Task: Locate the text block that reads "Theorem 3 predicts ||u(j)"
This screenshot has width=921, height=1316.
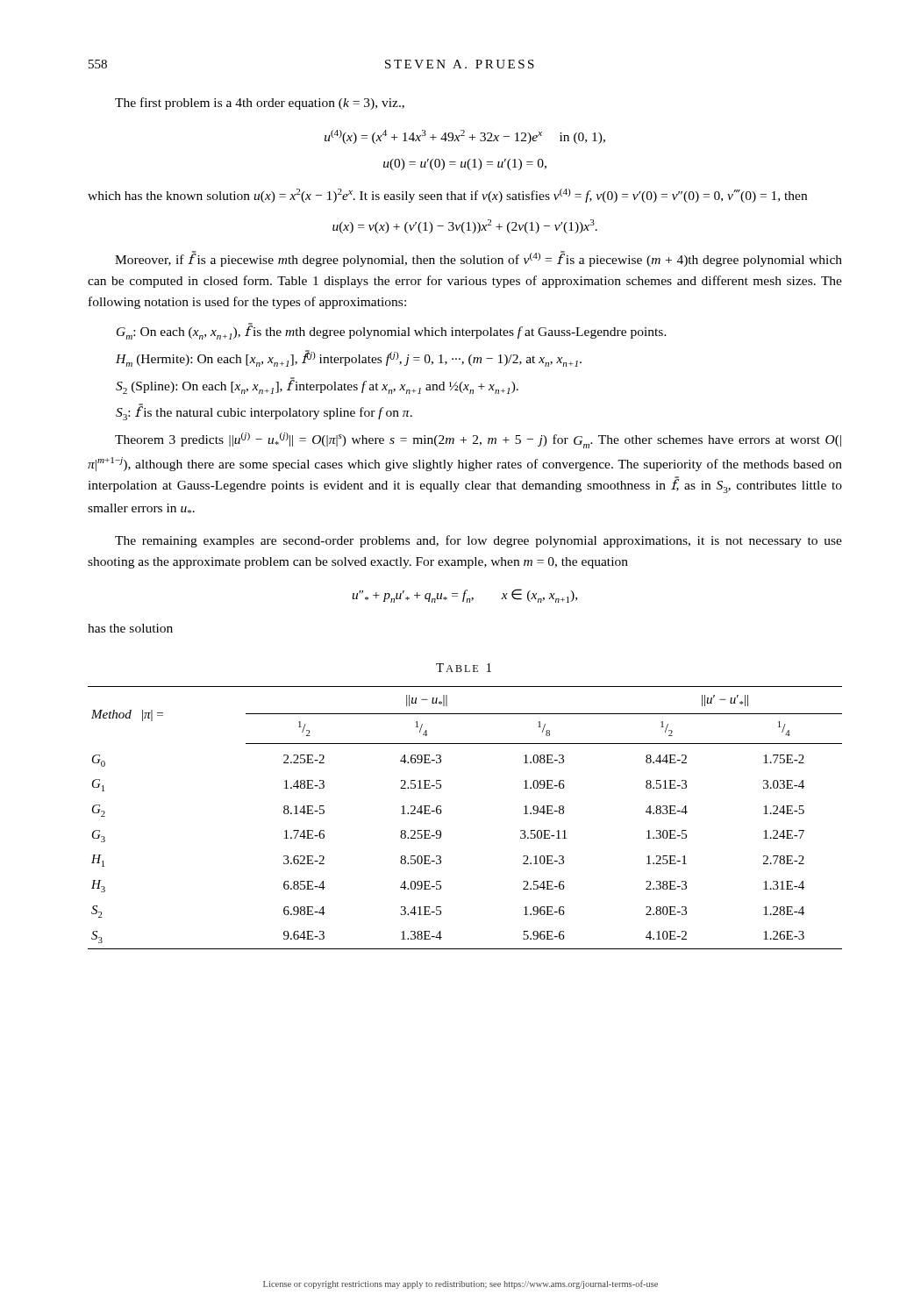Action: coord(465,474)
